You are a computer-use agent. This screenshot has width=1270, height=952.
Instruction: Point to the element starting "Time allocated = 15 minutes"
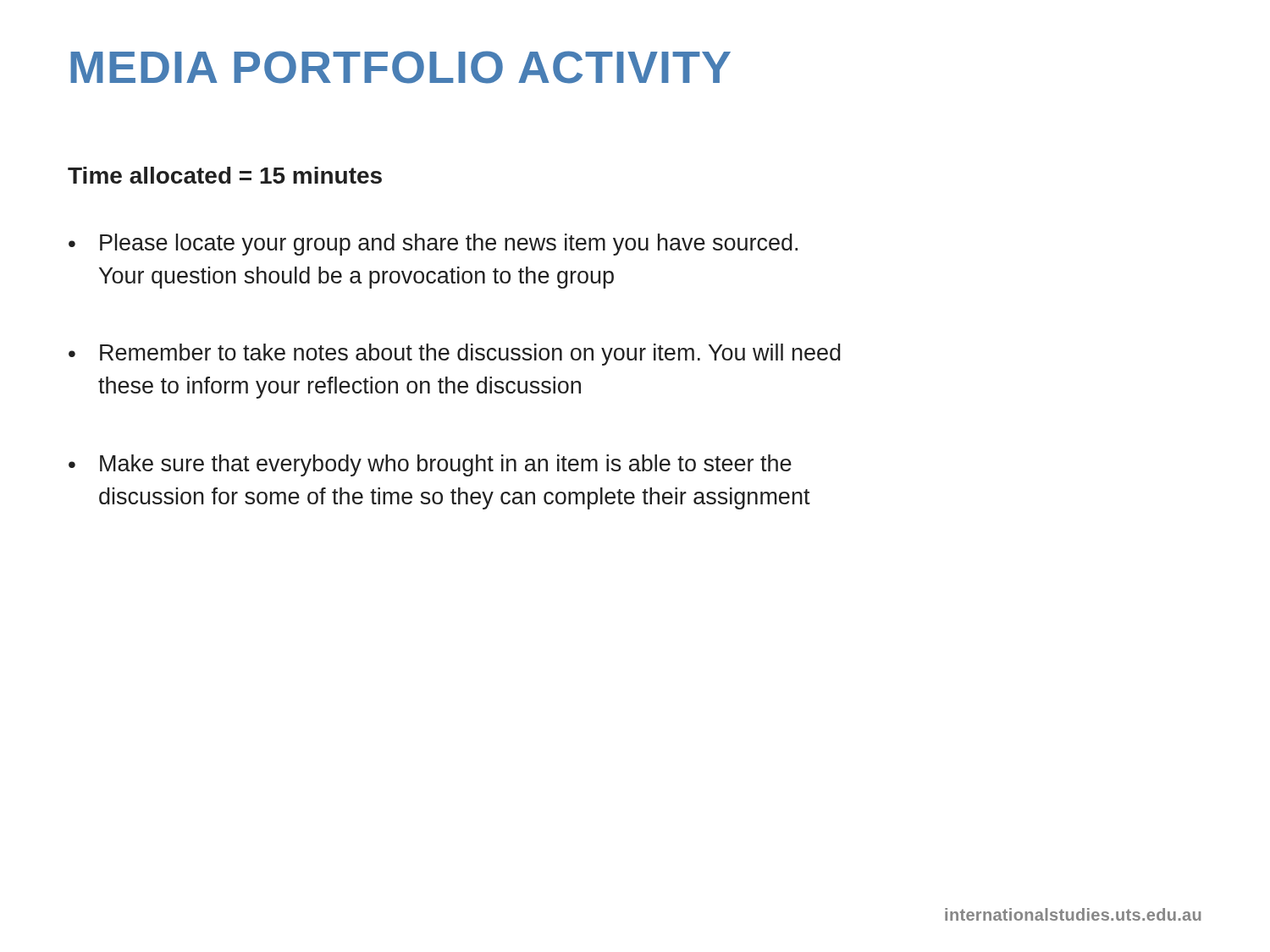(x=225, y=176)
